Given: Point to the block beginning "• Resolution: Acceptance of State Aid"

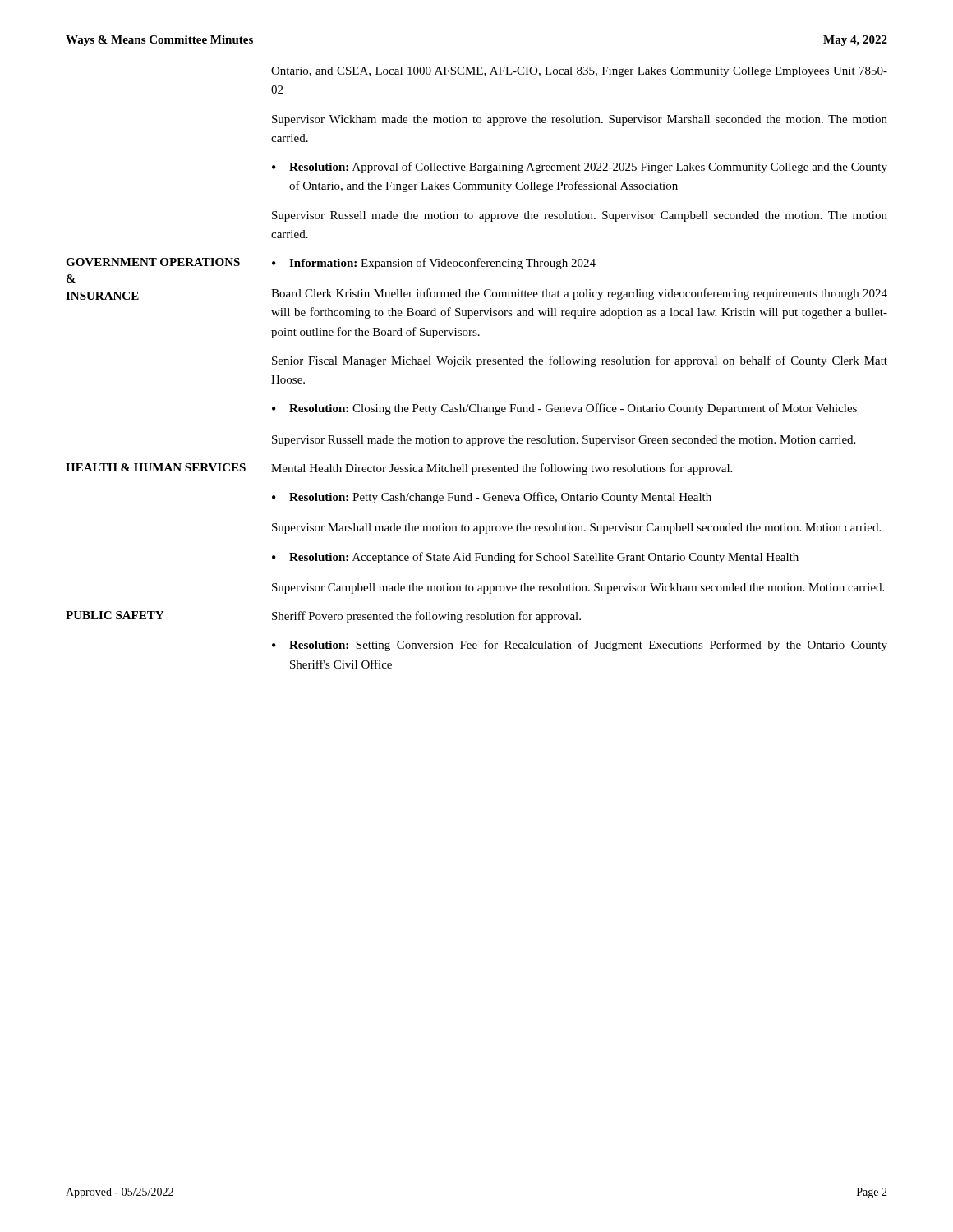Looking at the screenshot, I should point(579,558).
